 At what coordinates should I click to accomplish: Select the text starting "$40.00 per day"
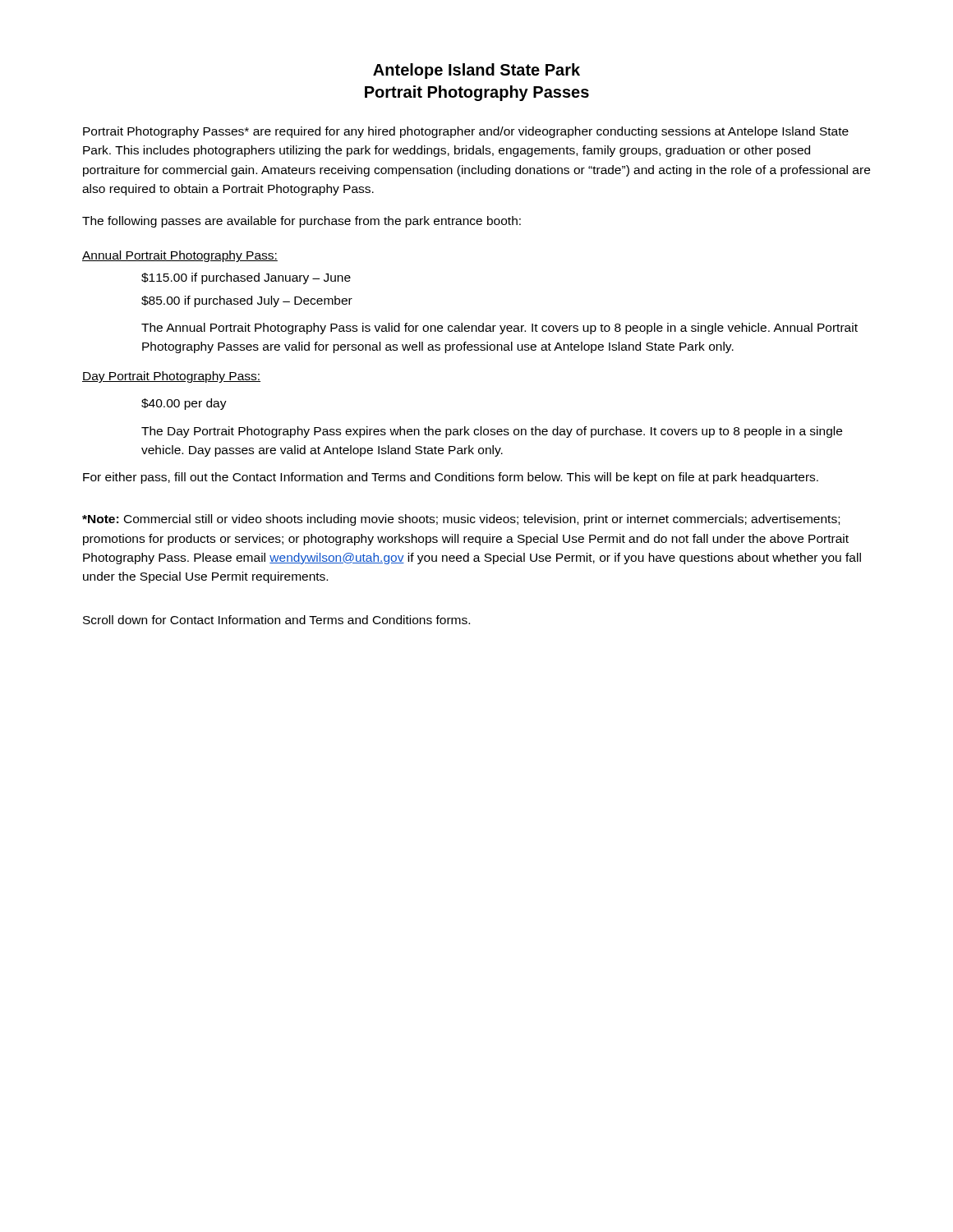(184, 403)
